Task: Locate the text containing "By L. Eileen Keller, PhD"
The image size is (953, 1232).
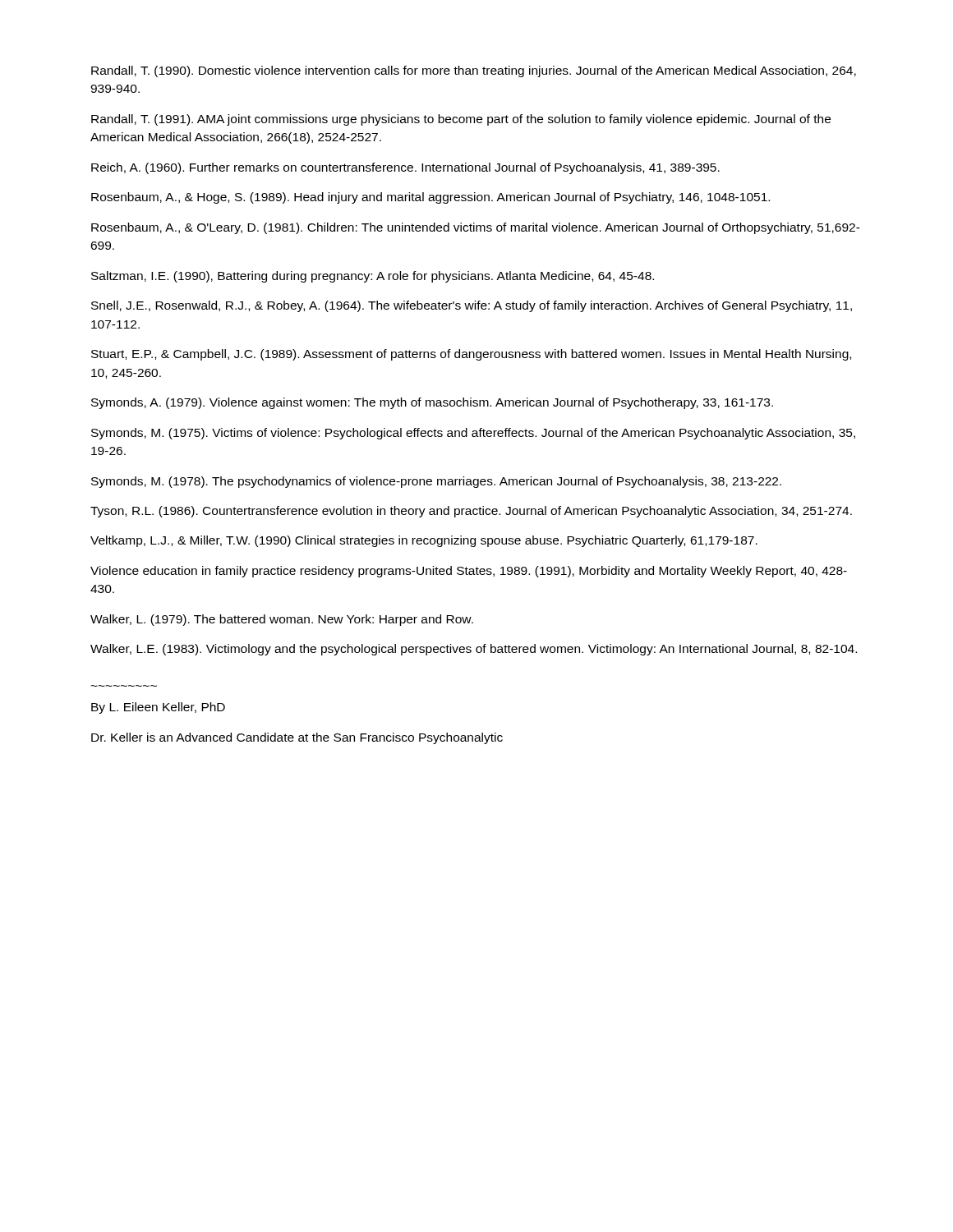Action: (x=158, y=707)
